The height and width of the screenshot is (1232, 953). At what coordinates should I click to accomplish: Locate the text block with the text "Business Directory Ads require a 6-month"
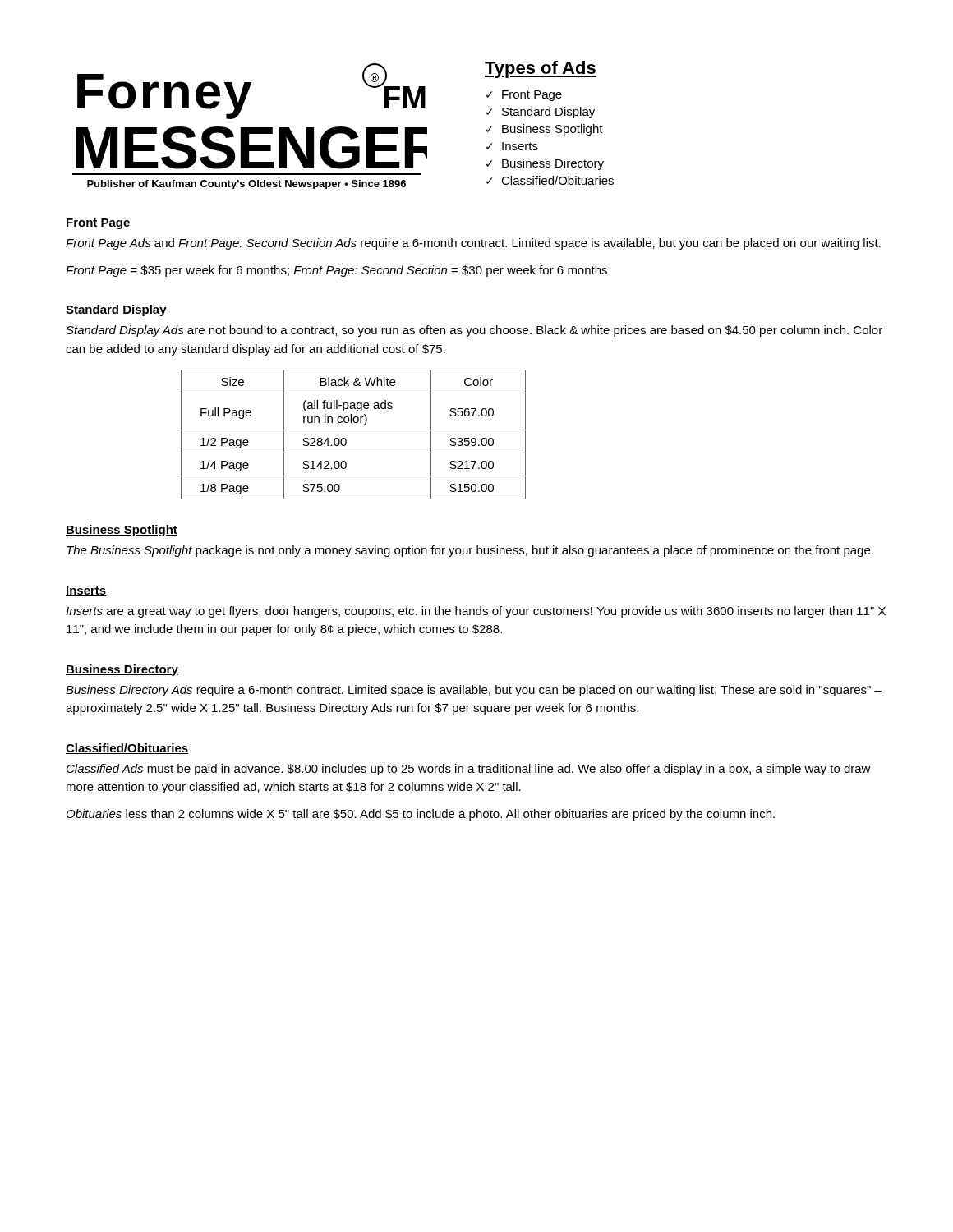474,698
